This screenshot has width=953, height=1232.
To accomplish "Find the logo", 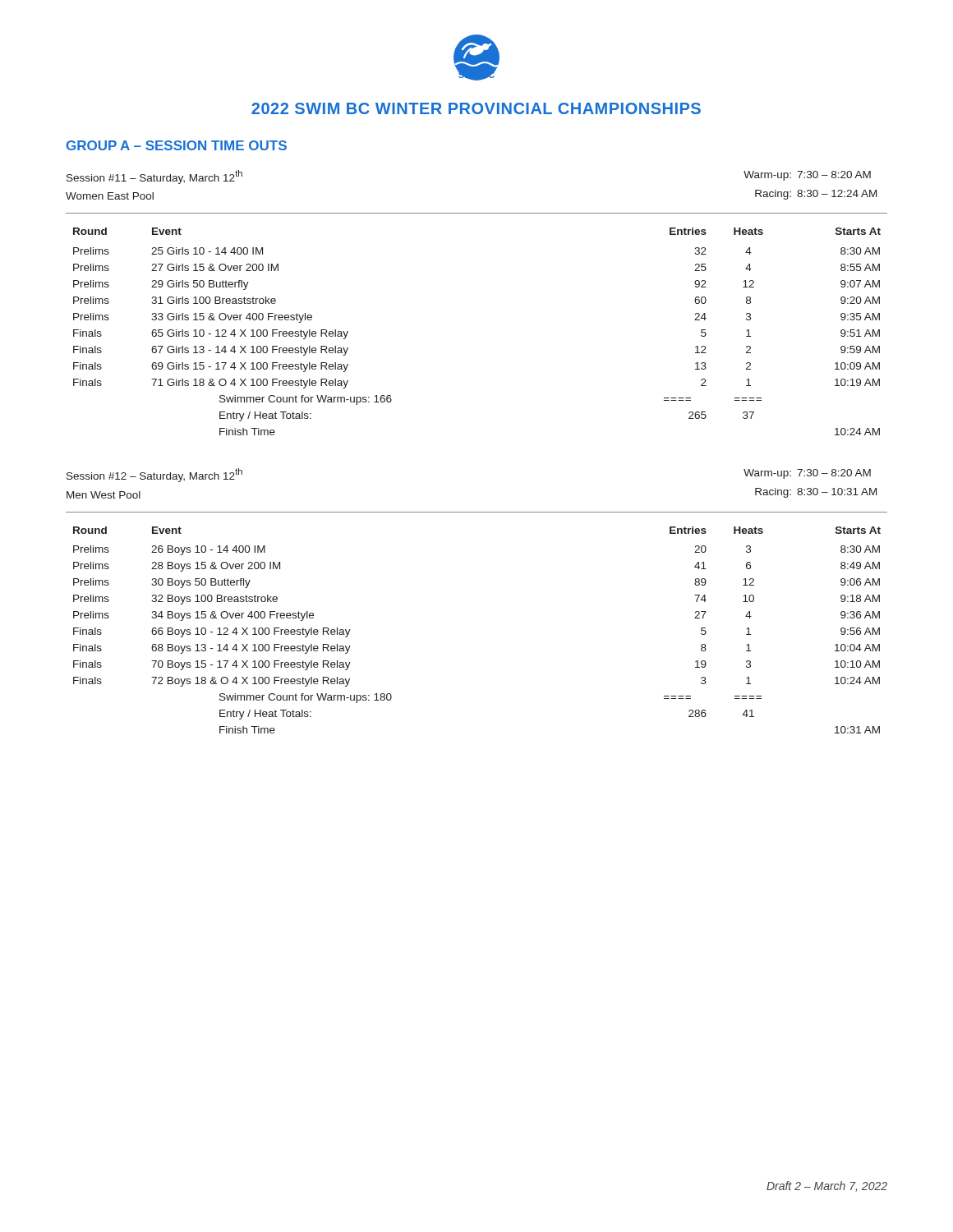I will [x=476, y=63].
